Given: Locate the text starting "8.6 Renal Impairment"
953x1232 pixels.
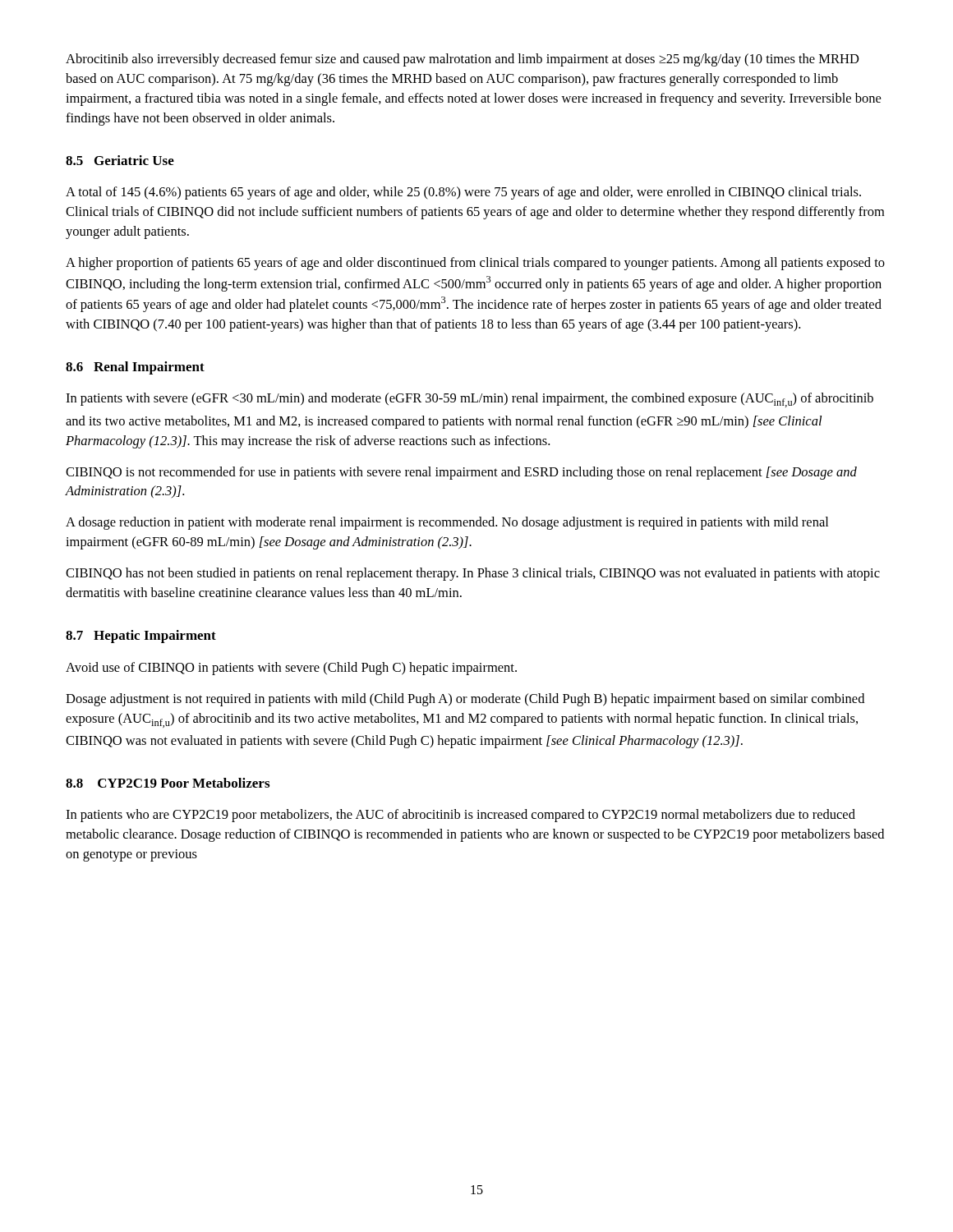Looking at the screenshot, I should pyautogui.click(x=135, y=367).
